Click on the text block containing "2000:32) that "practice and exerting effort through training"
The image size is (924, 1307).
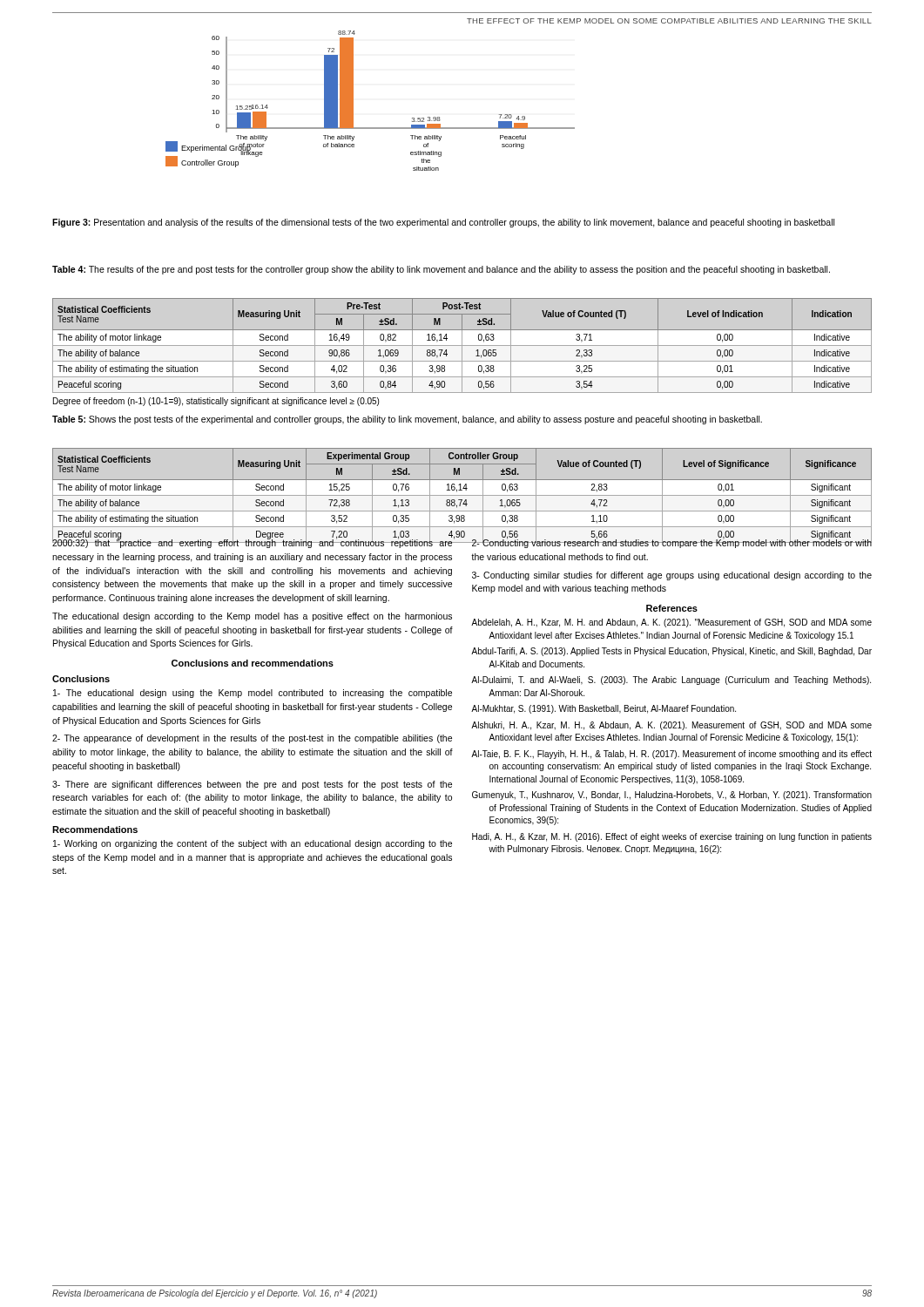(x=252, y=570)
